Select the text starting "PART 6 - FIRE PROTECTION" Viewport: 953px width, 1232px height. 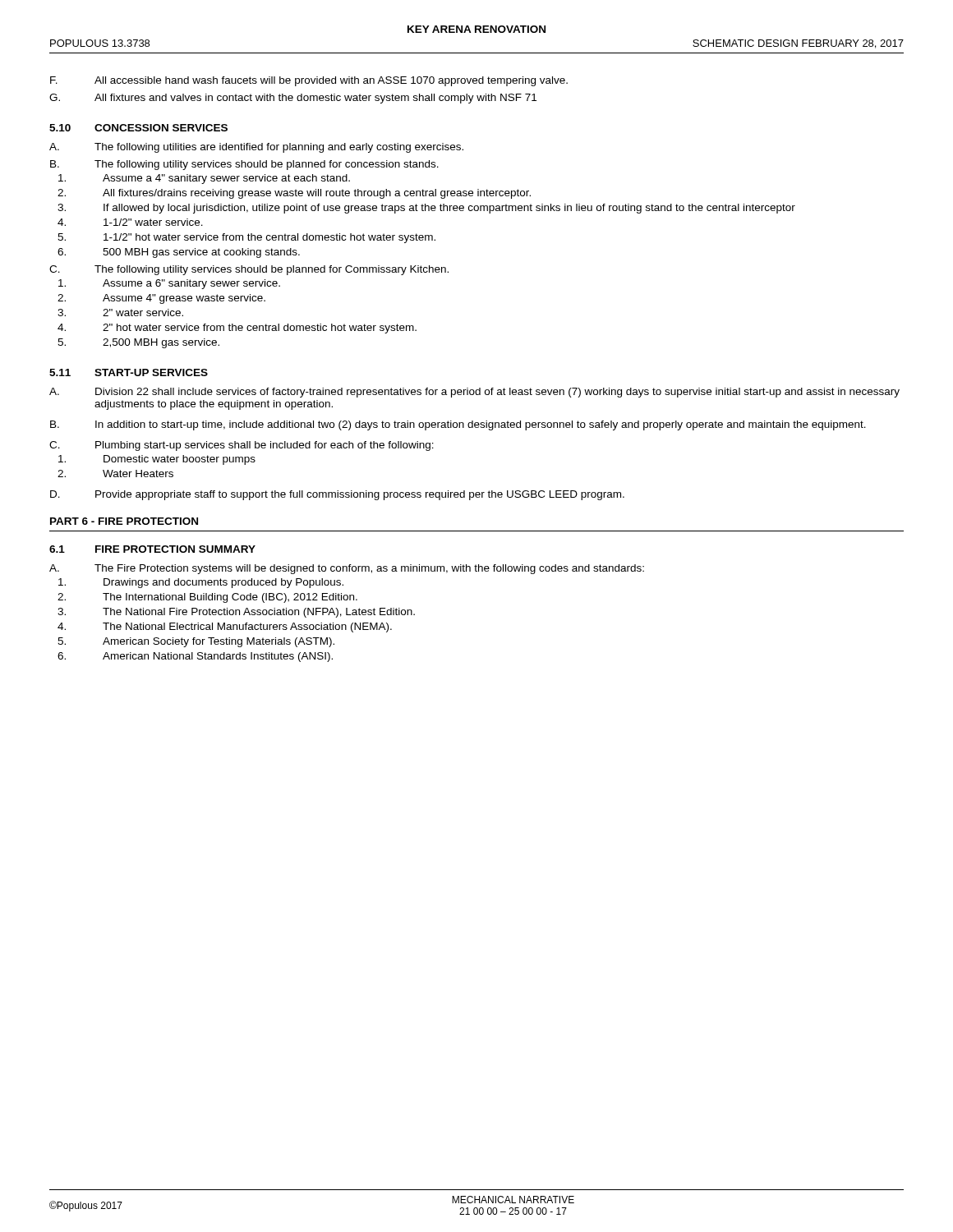[x=124, y=521]
